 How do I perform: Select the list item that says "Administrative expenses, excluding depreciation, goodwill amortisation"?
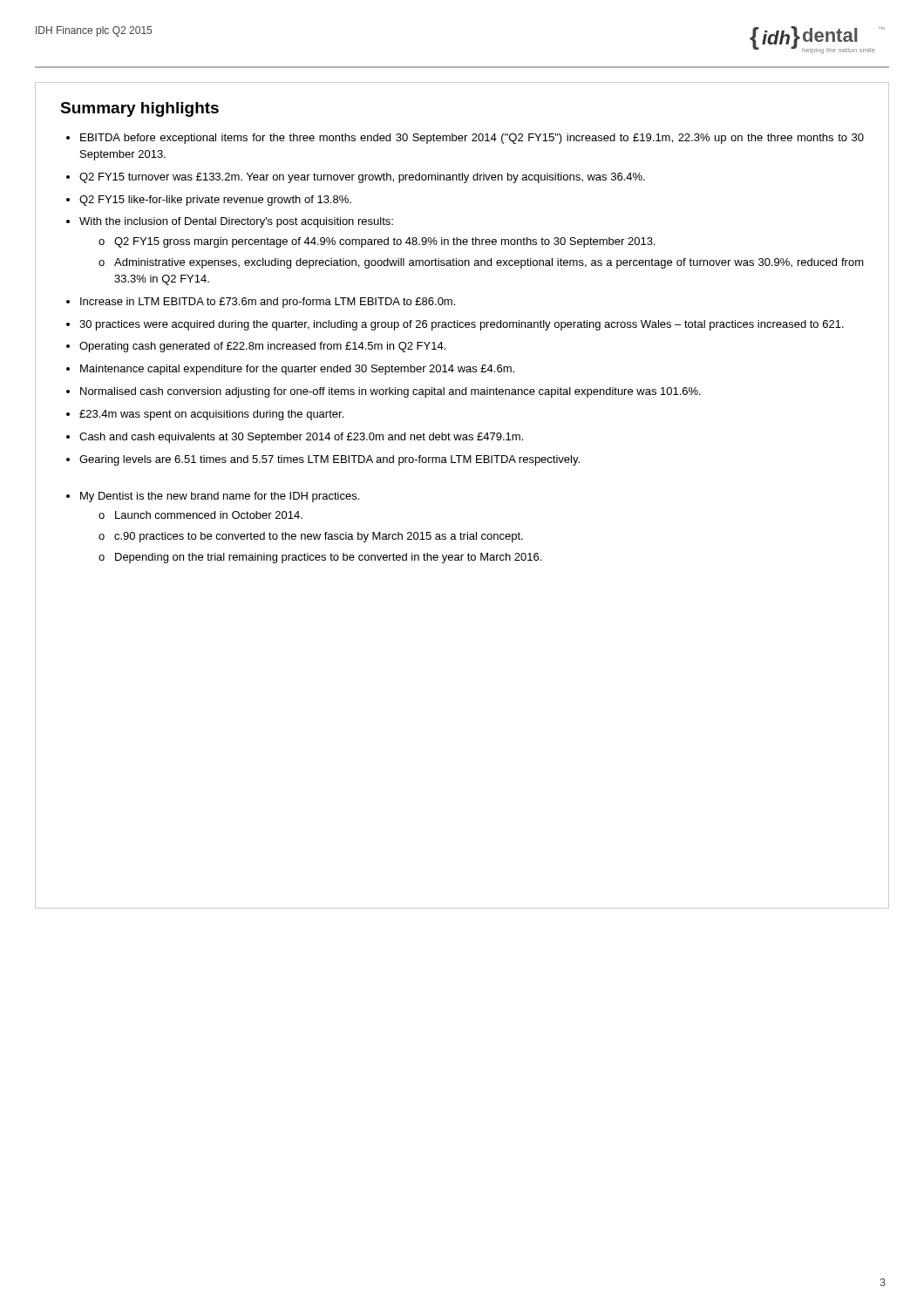(489, 270)
